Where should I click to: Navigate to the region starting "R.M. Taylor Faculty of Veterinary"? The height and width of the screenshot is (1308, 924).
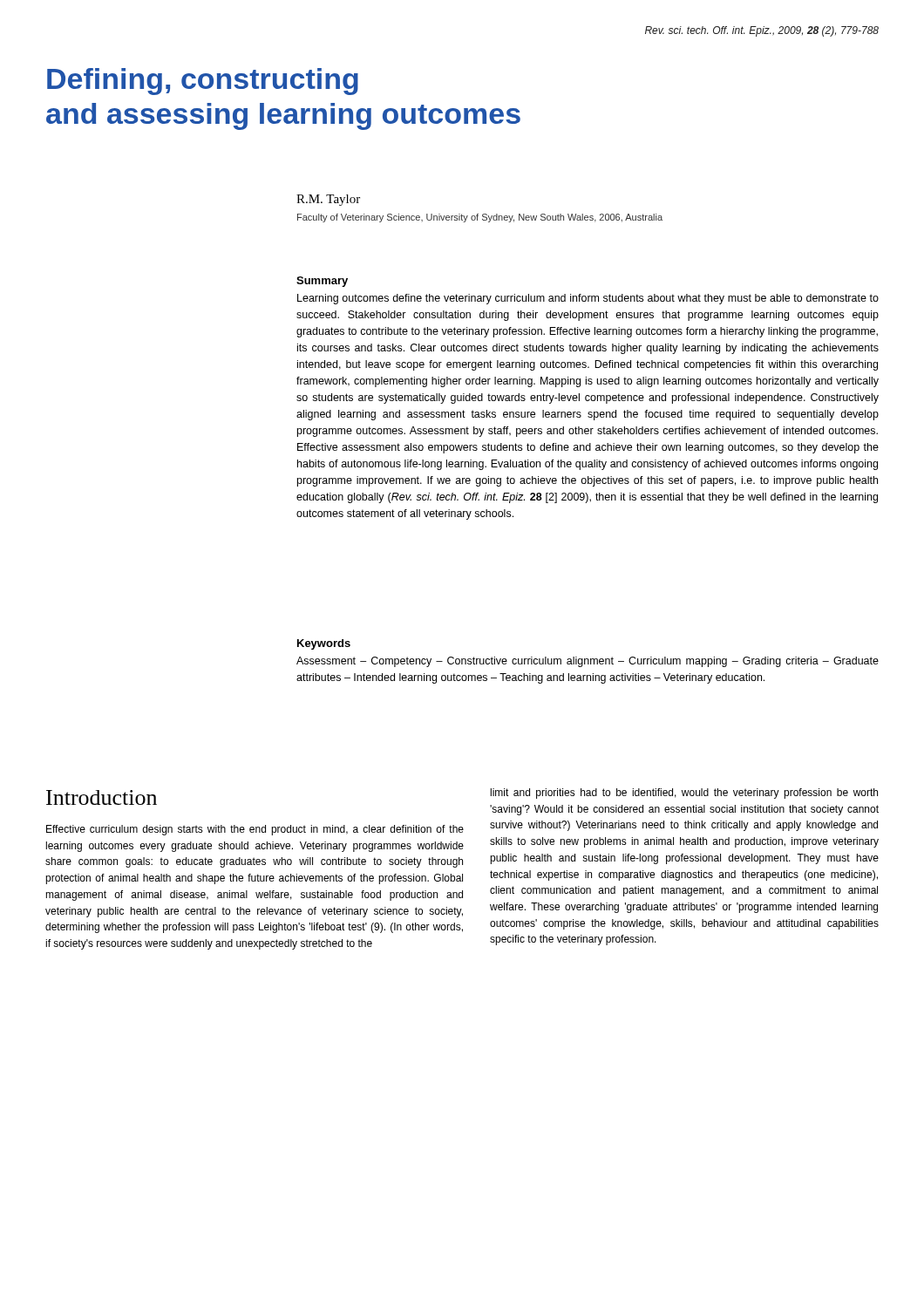(567, 207)
